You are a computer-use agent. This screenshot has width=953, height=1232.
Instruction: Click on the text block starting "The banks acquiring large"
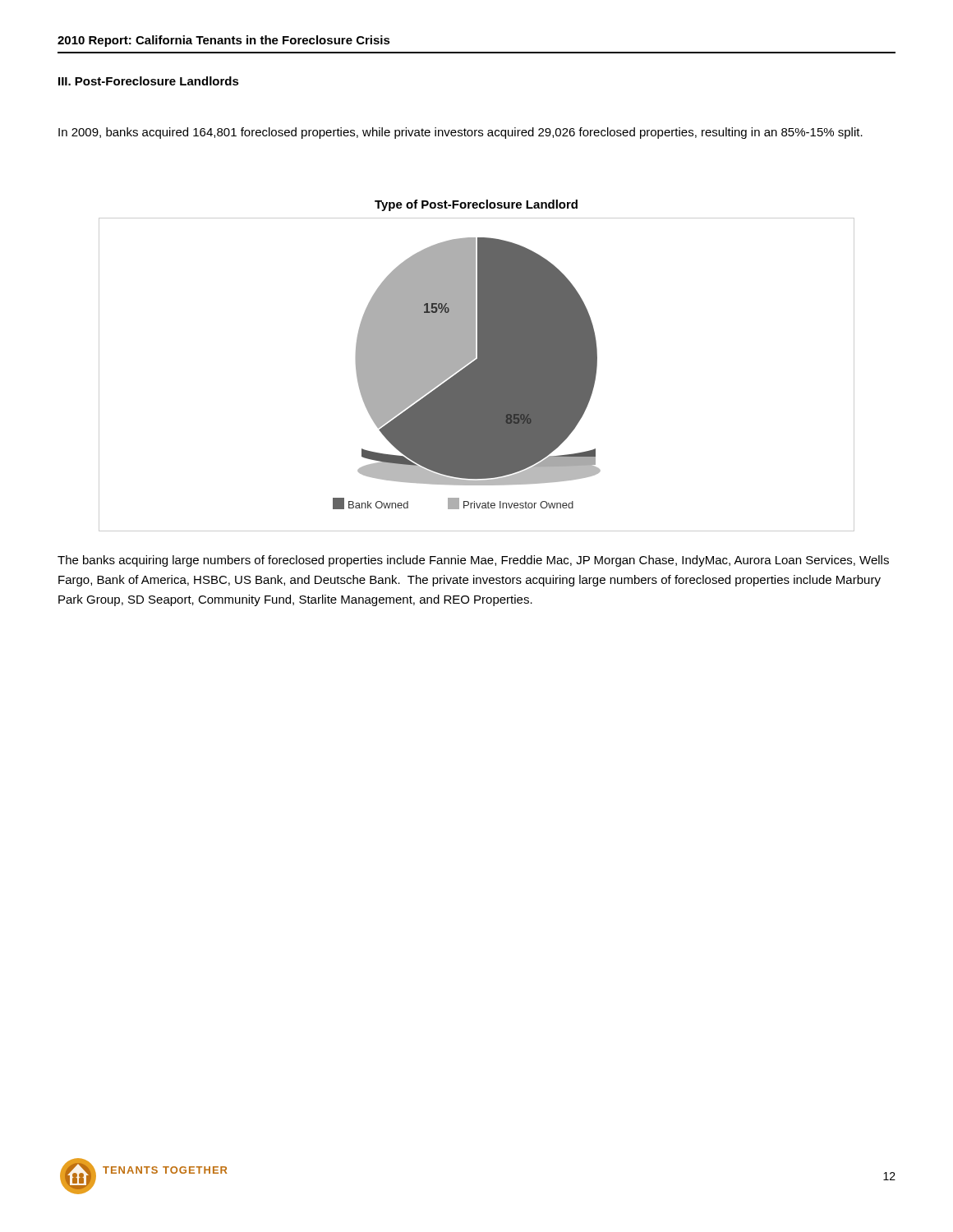pyautogui.click(x=473, y=579)
